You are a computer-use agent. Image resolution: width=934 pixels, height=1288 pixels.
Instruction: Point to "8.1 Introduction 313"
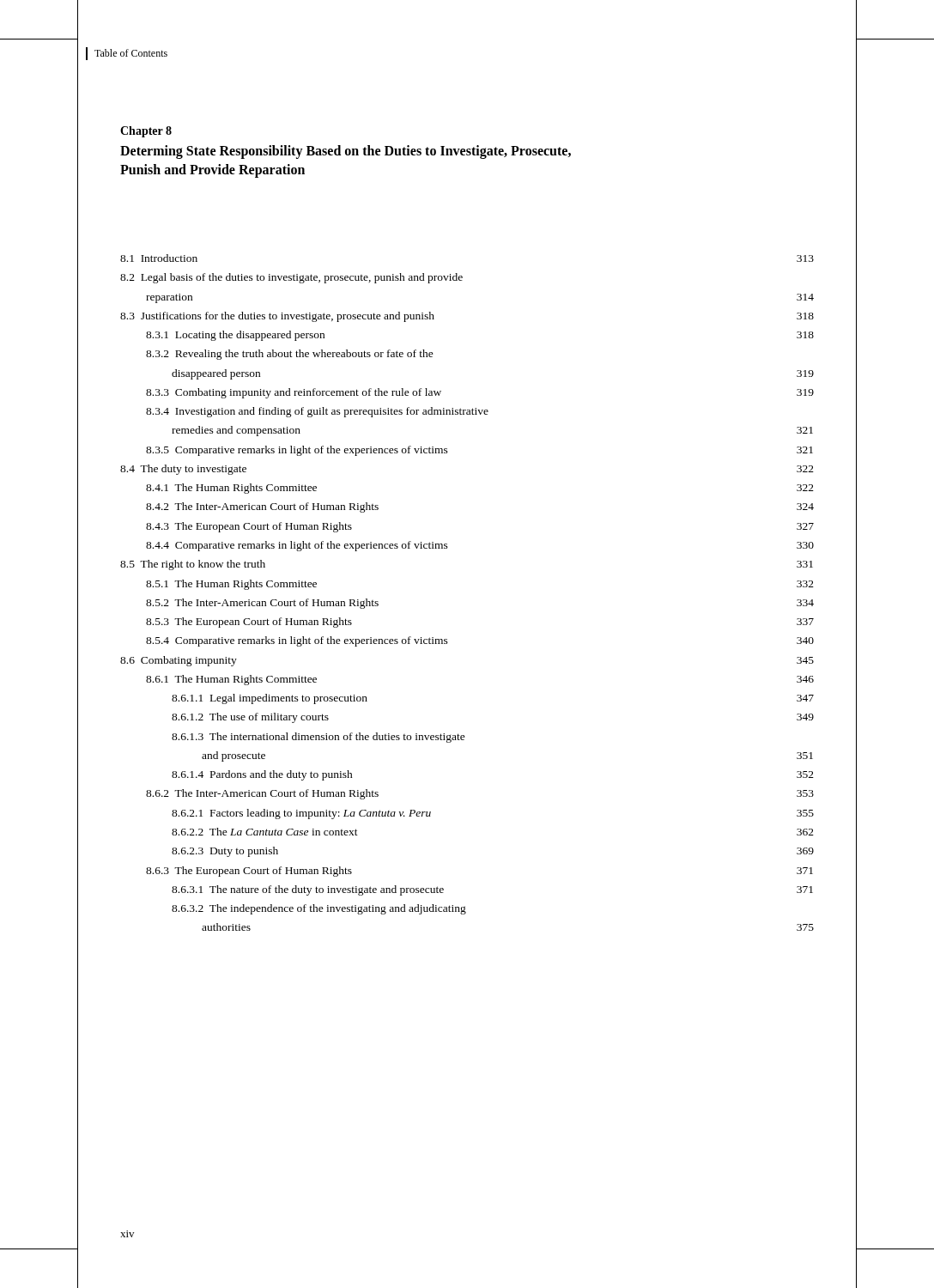click(x=157, y=258)
